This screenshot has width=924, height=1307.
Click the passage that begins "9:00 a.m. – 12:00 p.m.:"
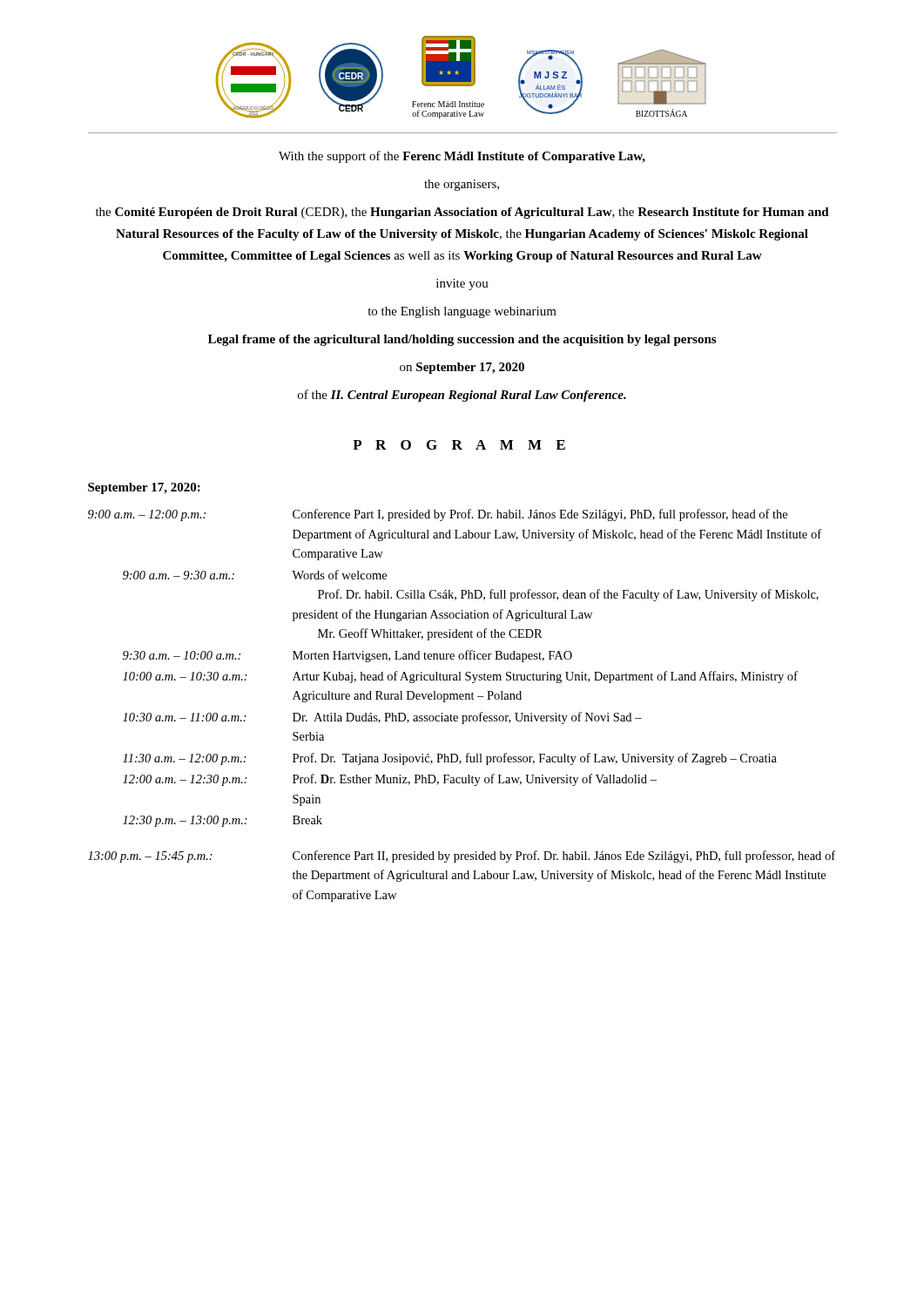click(x=462, y=534)
